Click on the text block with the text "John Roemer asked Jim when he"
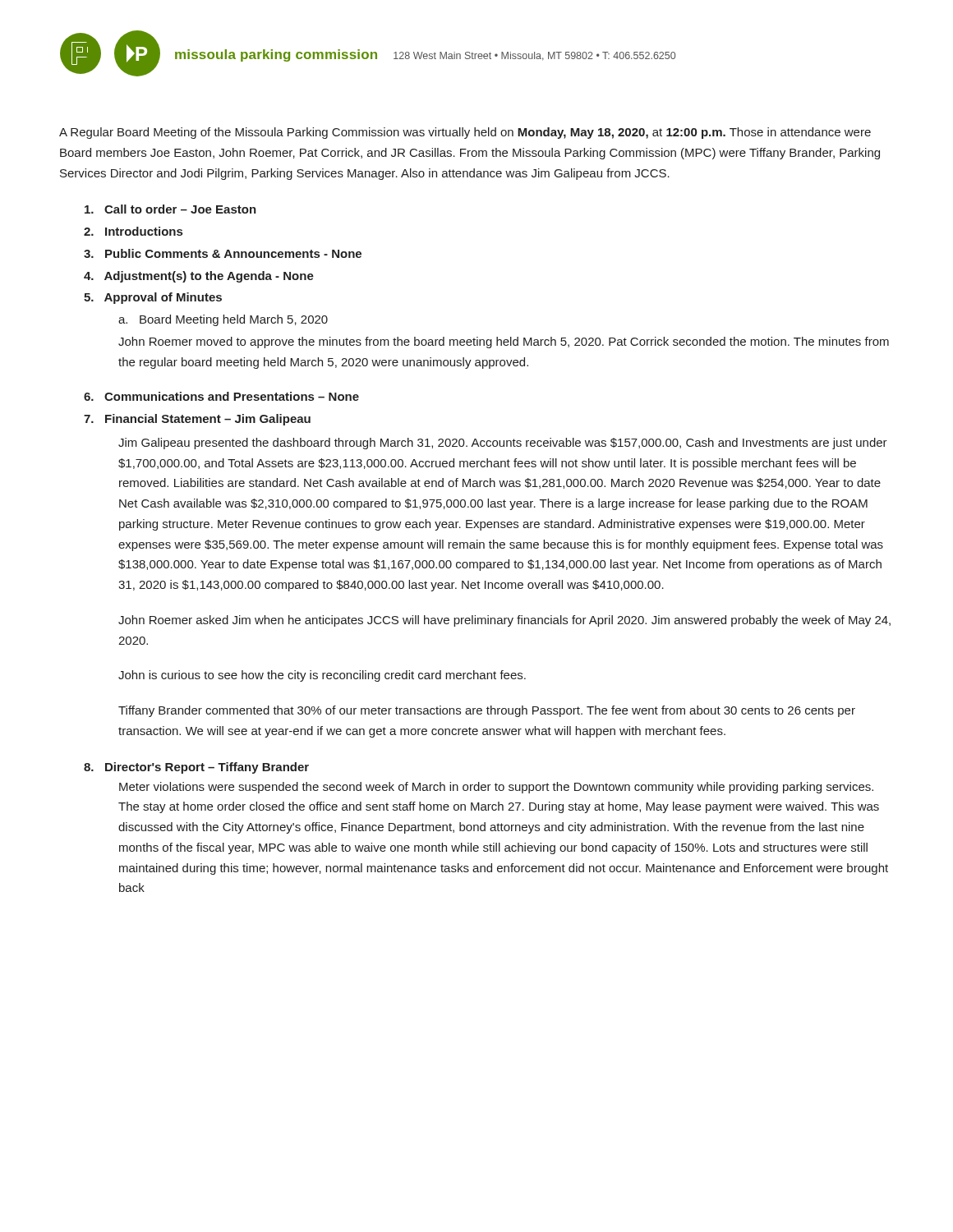Screen dimensions: 1232x953 pyautogui.click(x=505, y=630)
